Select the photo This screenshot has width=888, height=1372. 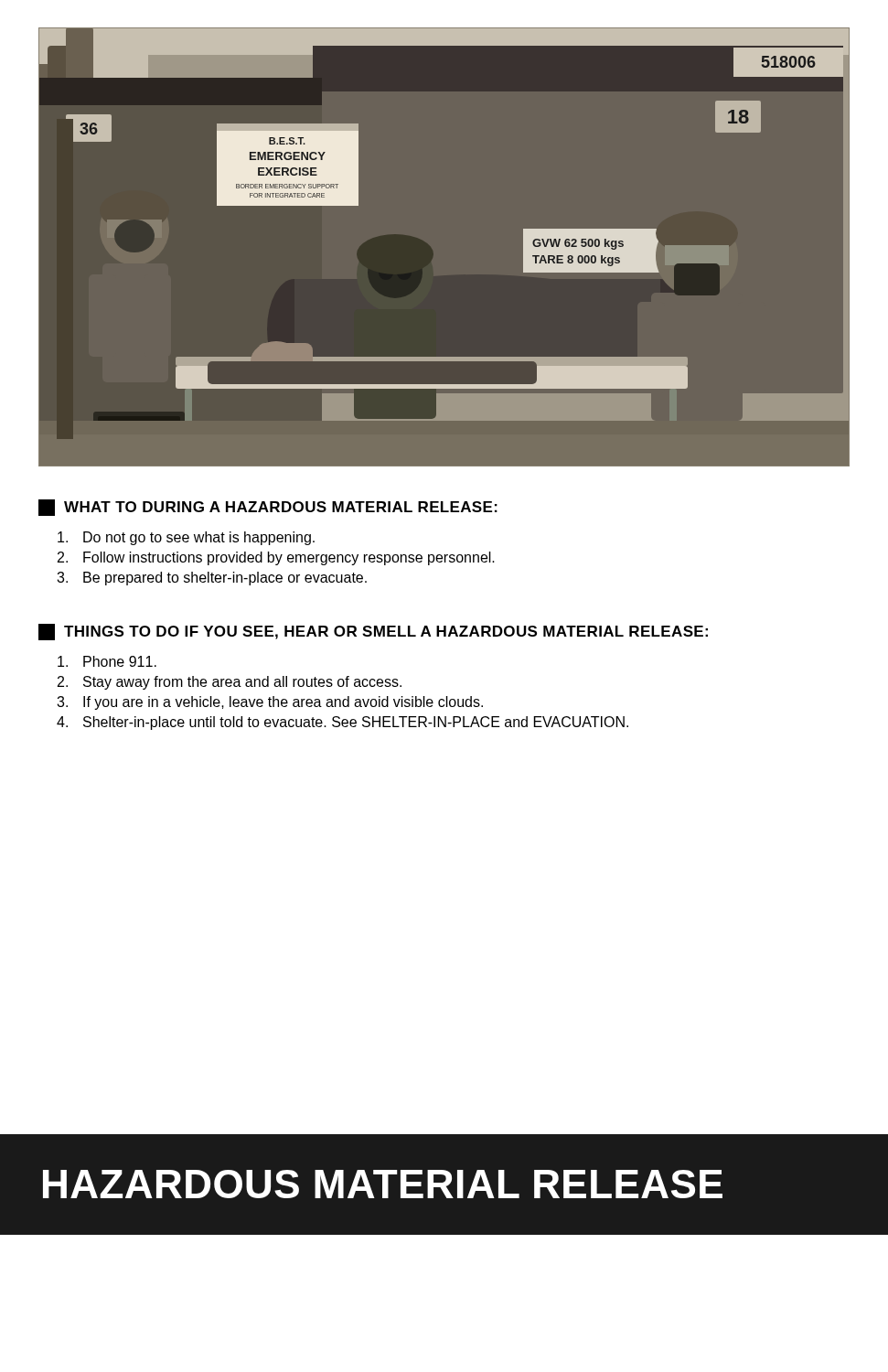[444, 247]
